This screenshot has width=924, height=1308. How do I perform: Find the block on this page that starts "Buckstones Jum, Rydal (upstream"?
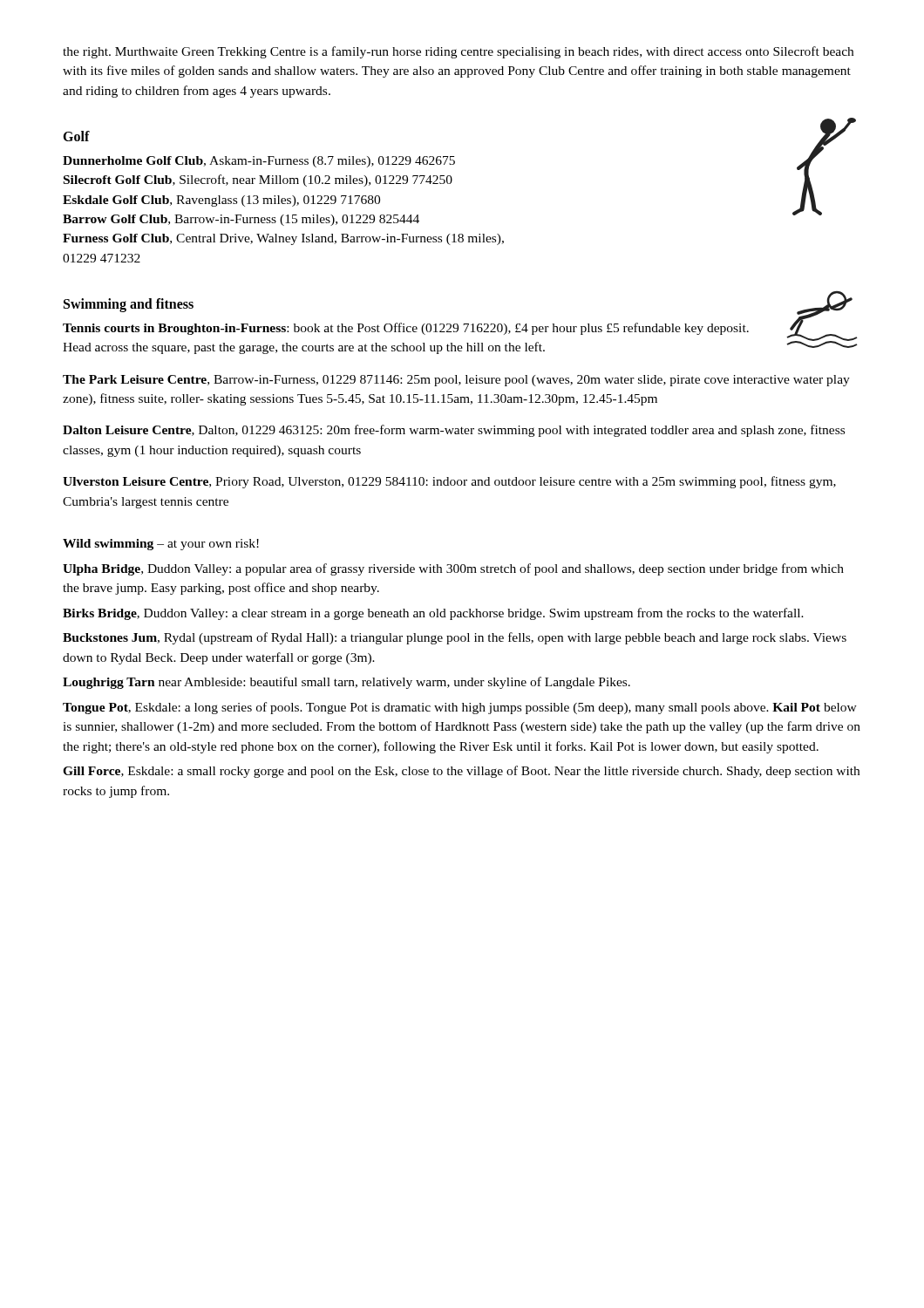click(455, 647)
